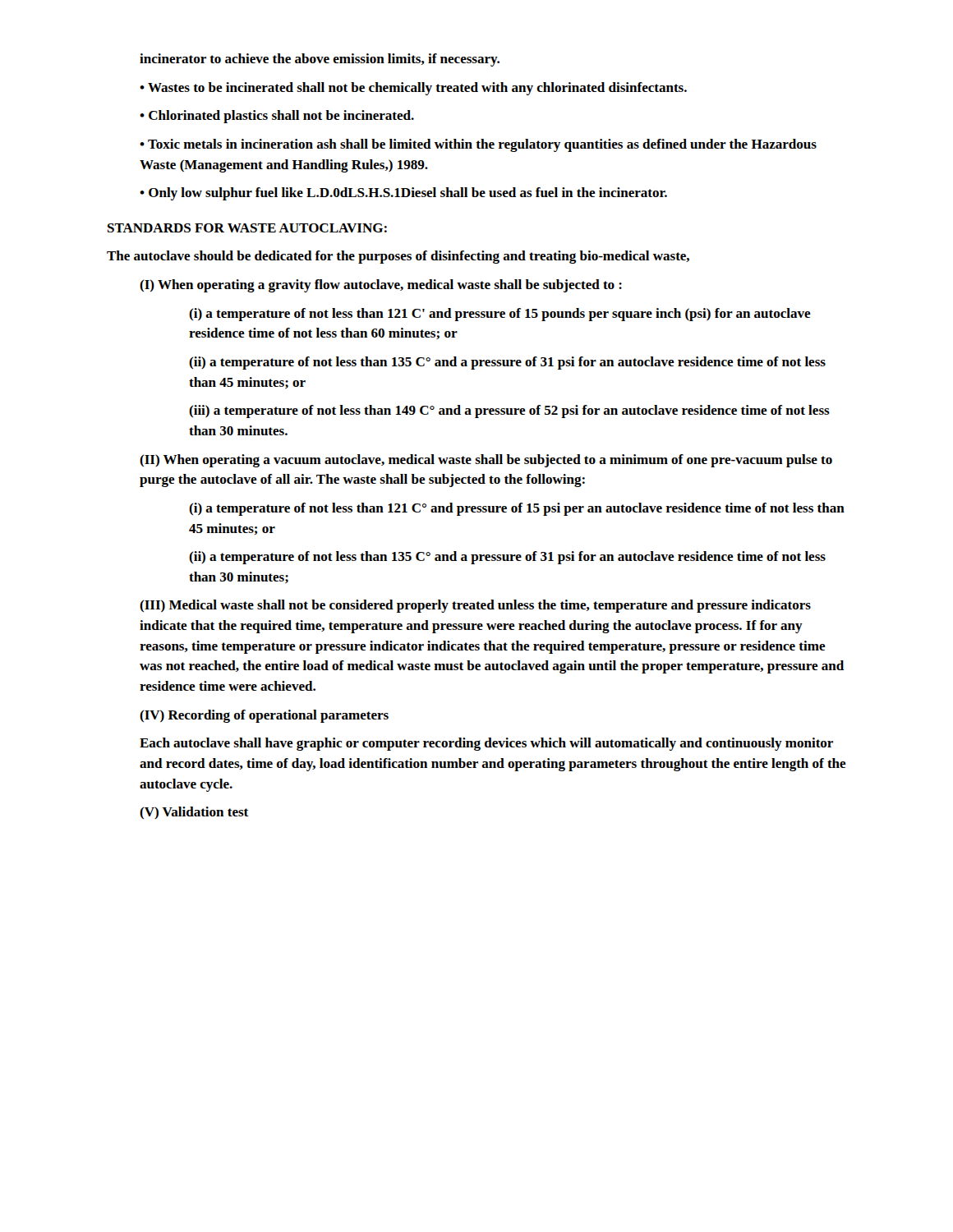Find the text that says "(V) Validation test"

coord(194,812)
